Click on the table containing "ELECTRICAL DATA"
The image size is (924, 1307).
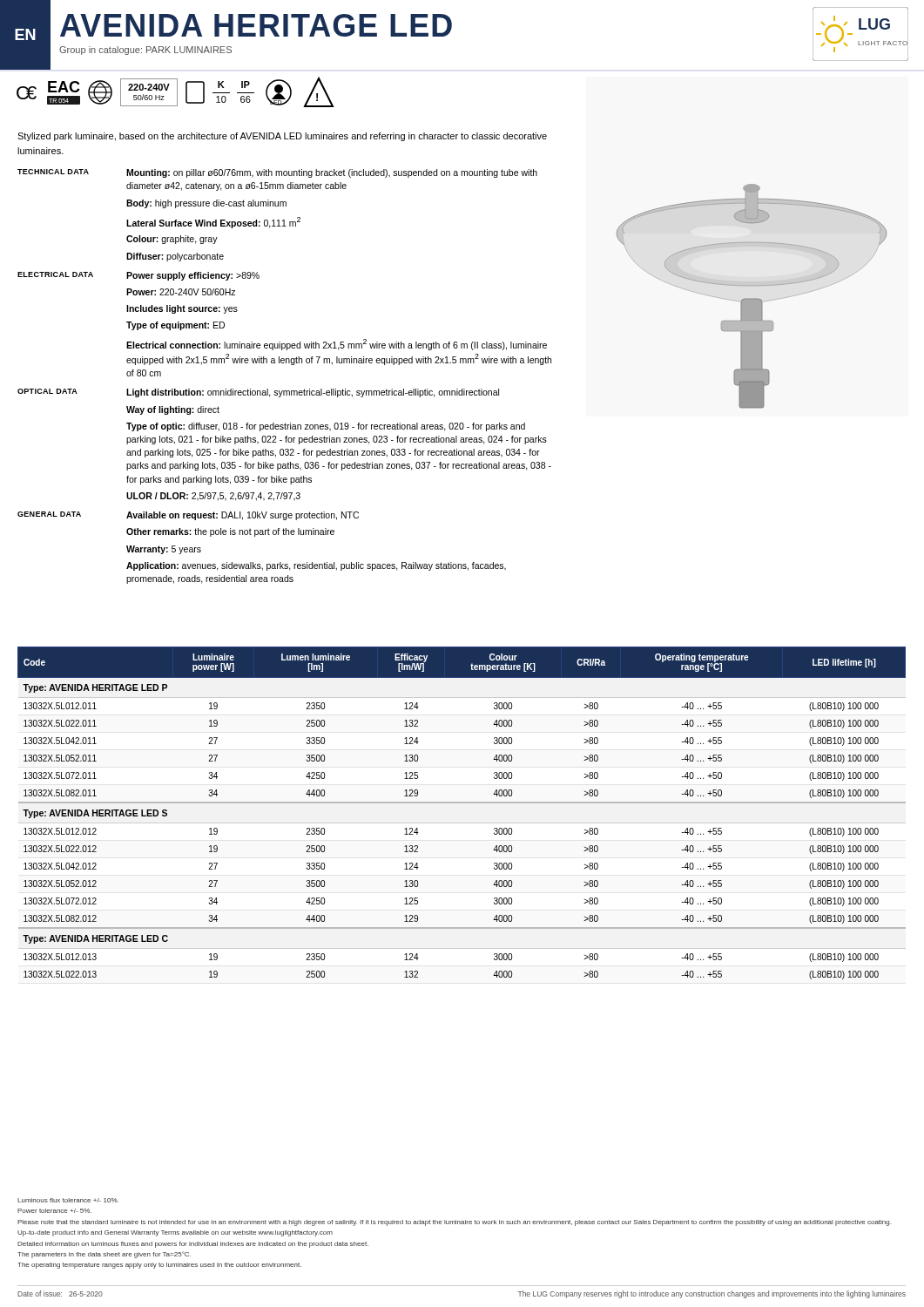287,376
